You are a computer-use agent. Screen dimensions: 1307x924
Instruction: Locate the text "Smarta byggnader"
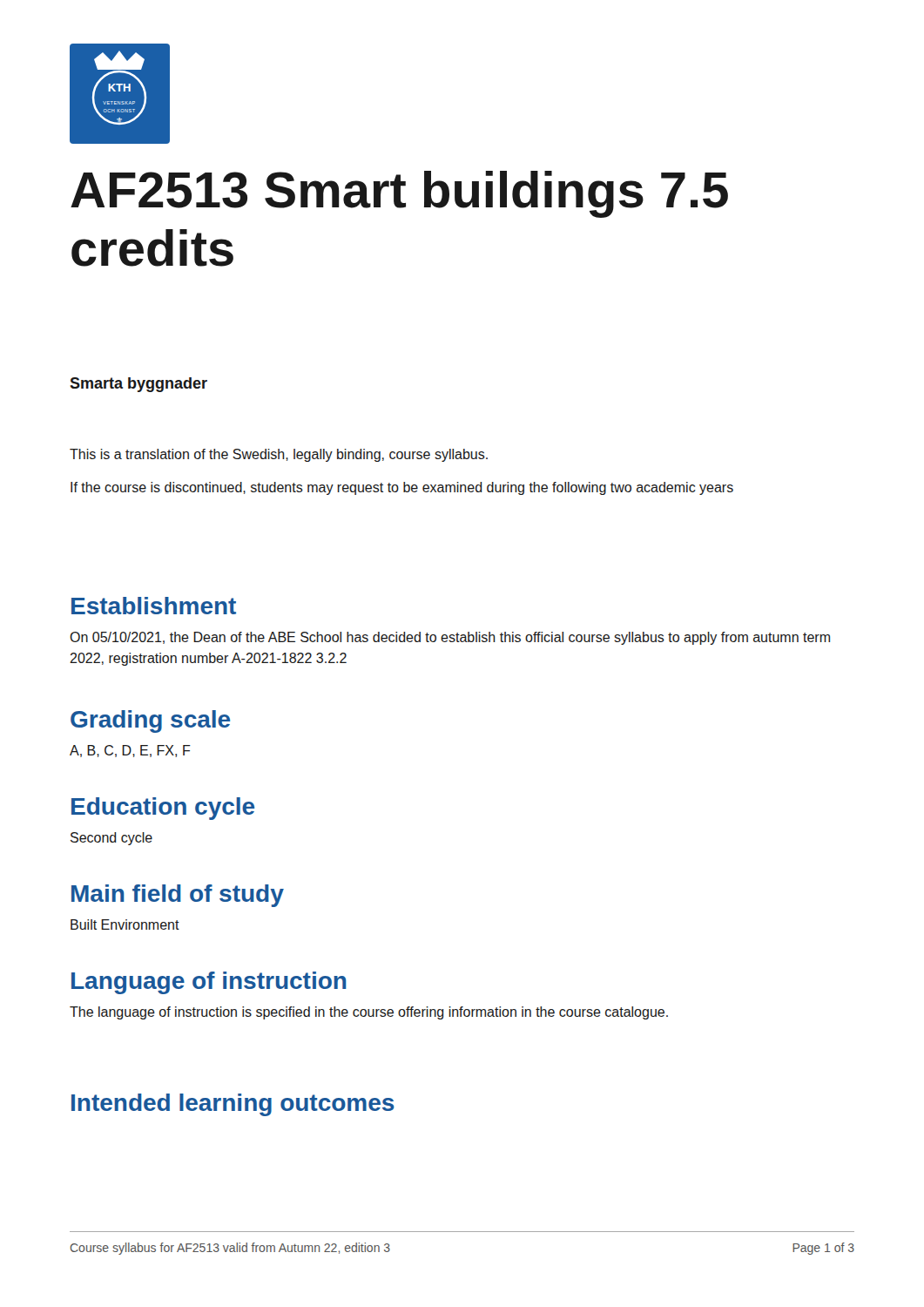point(138,385)
